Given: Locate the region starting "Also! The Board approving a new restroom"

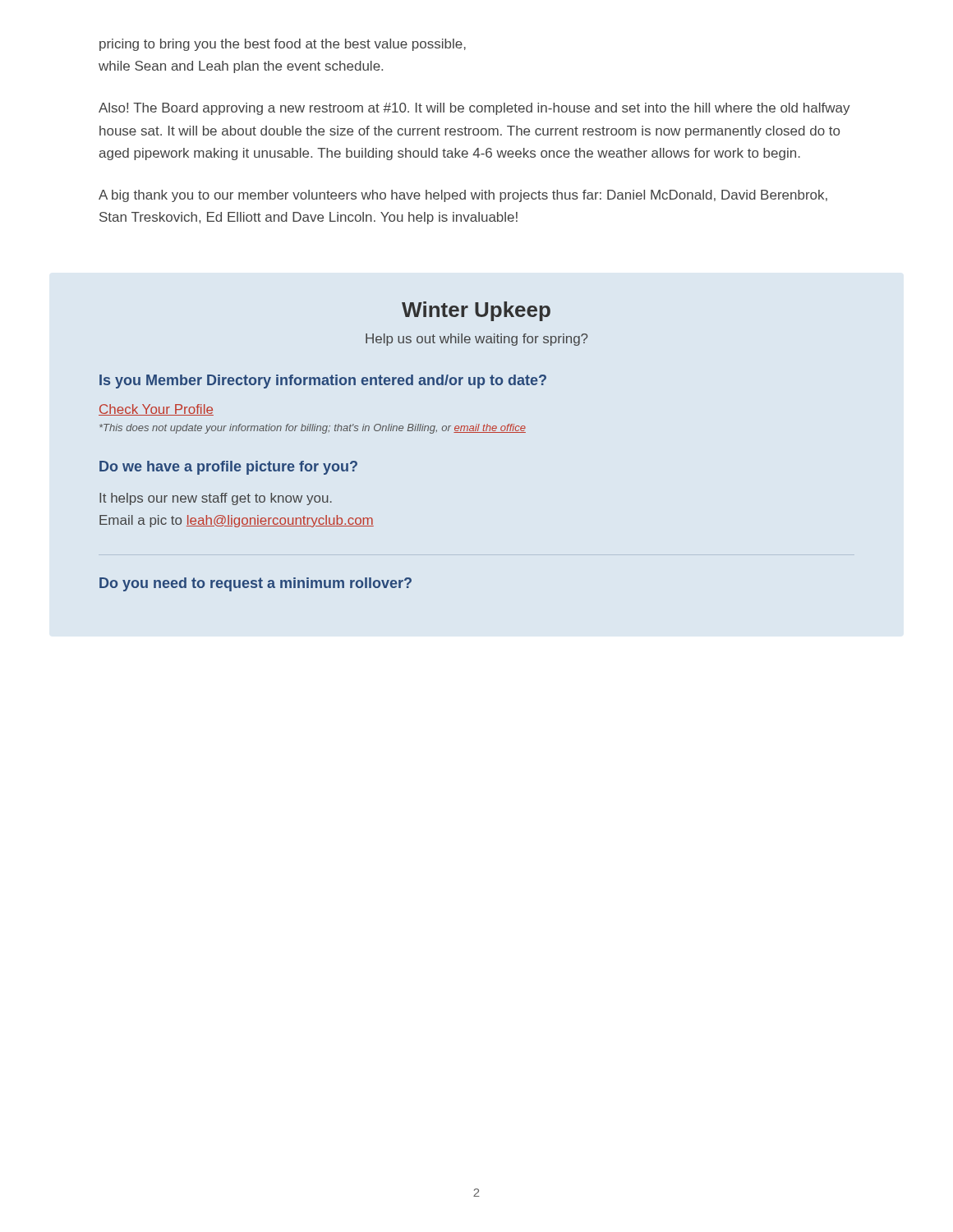Looking at the screenshot, I should point(476,131).
